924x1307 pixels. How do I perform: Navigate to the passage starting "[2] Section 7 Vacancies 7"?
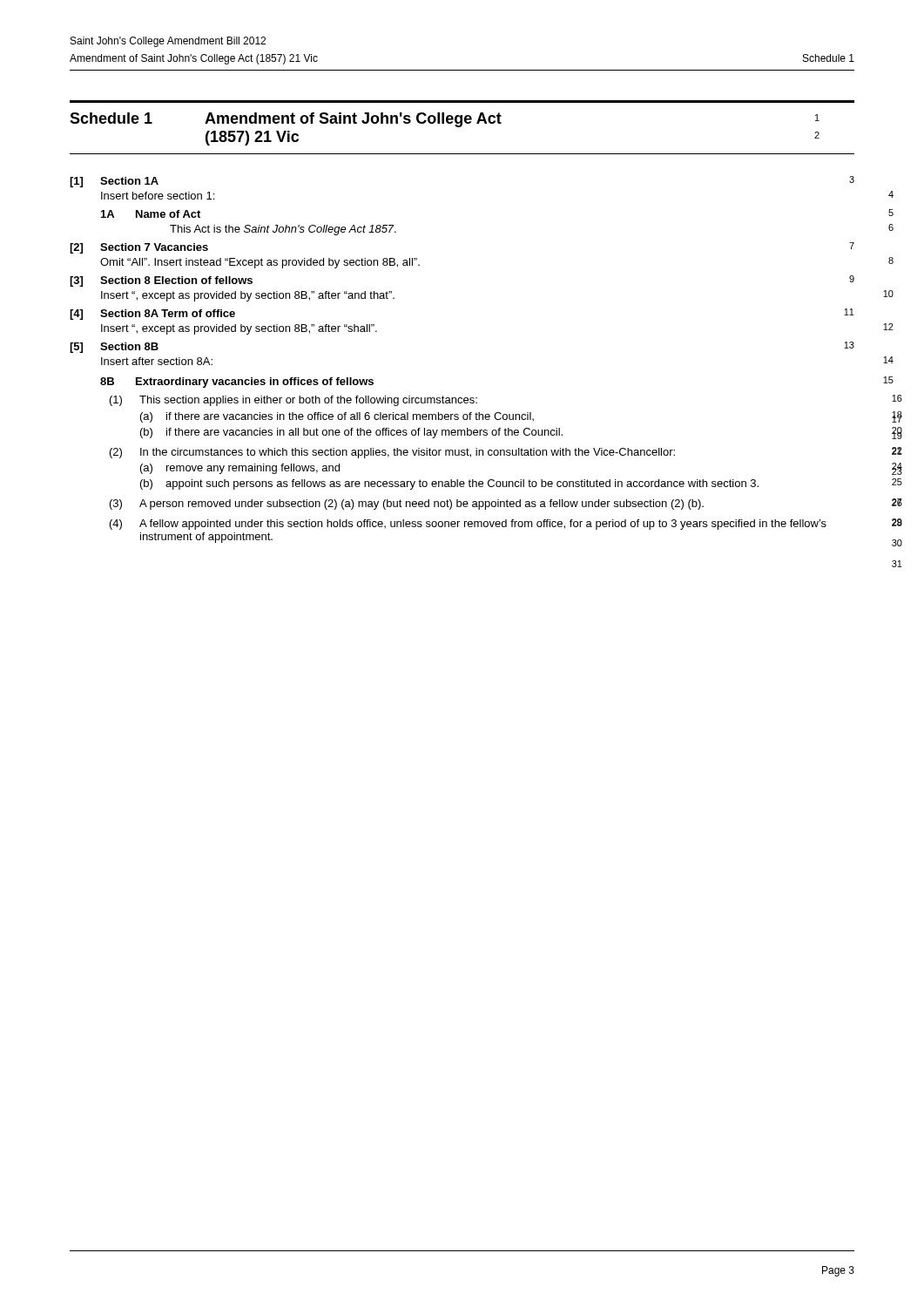tap(147, 248)
